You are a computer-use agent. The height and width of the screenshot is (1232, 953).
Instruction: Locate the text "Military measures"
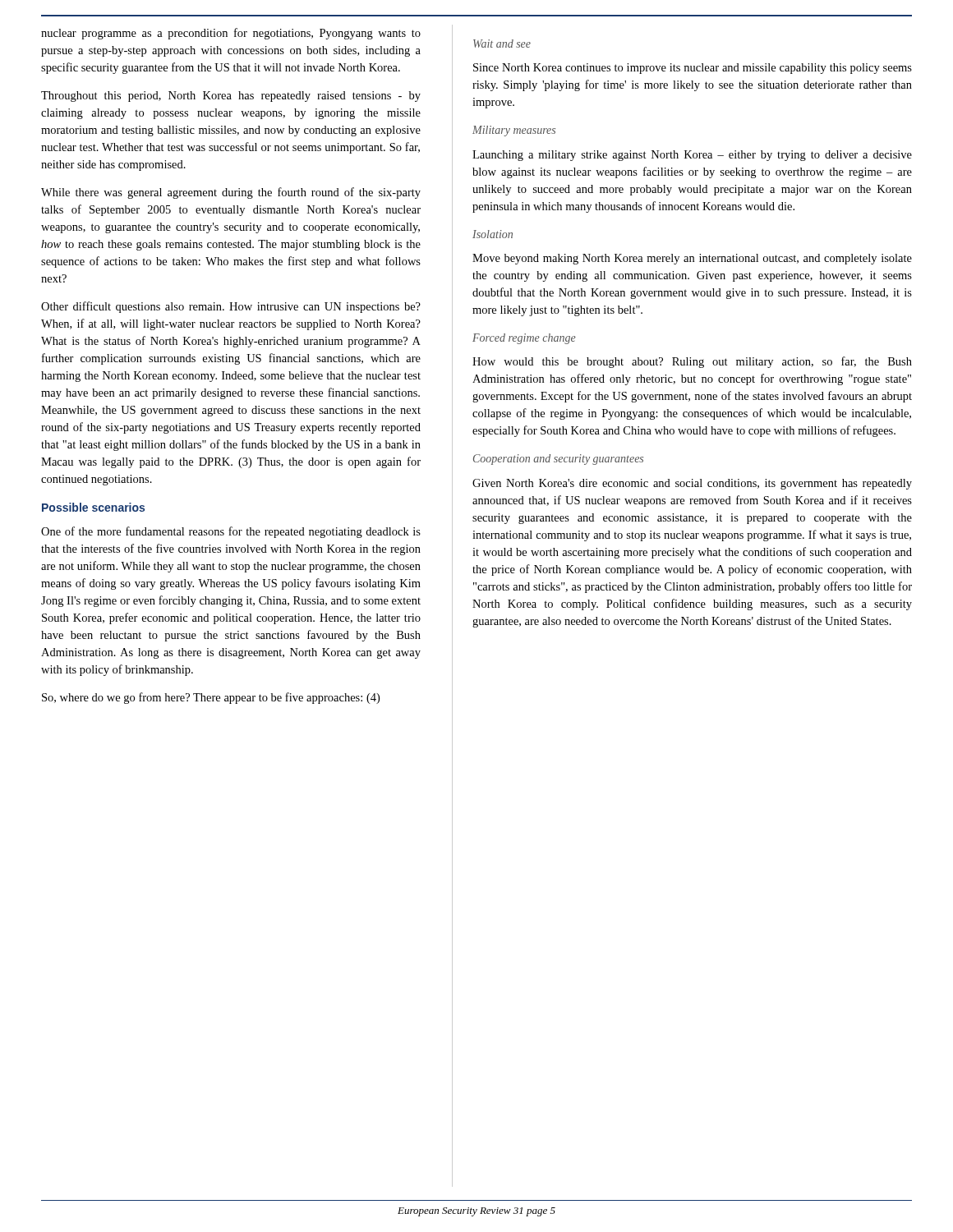[x=514, y=130]
